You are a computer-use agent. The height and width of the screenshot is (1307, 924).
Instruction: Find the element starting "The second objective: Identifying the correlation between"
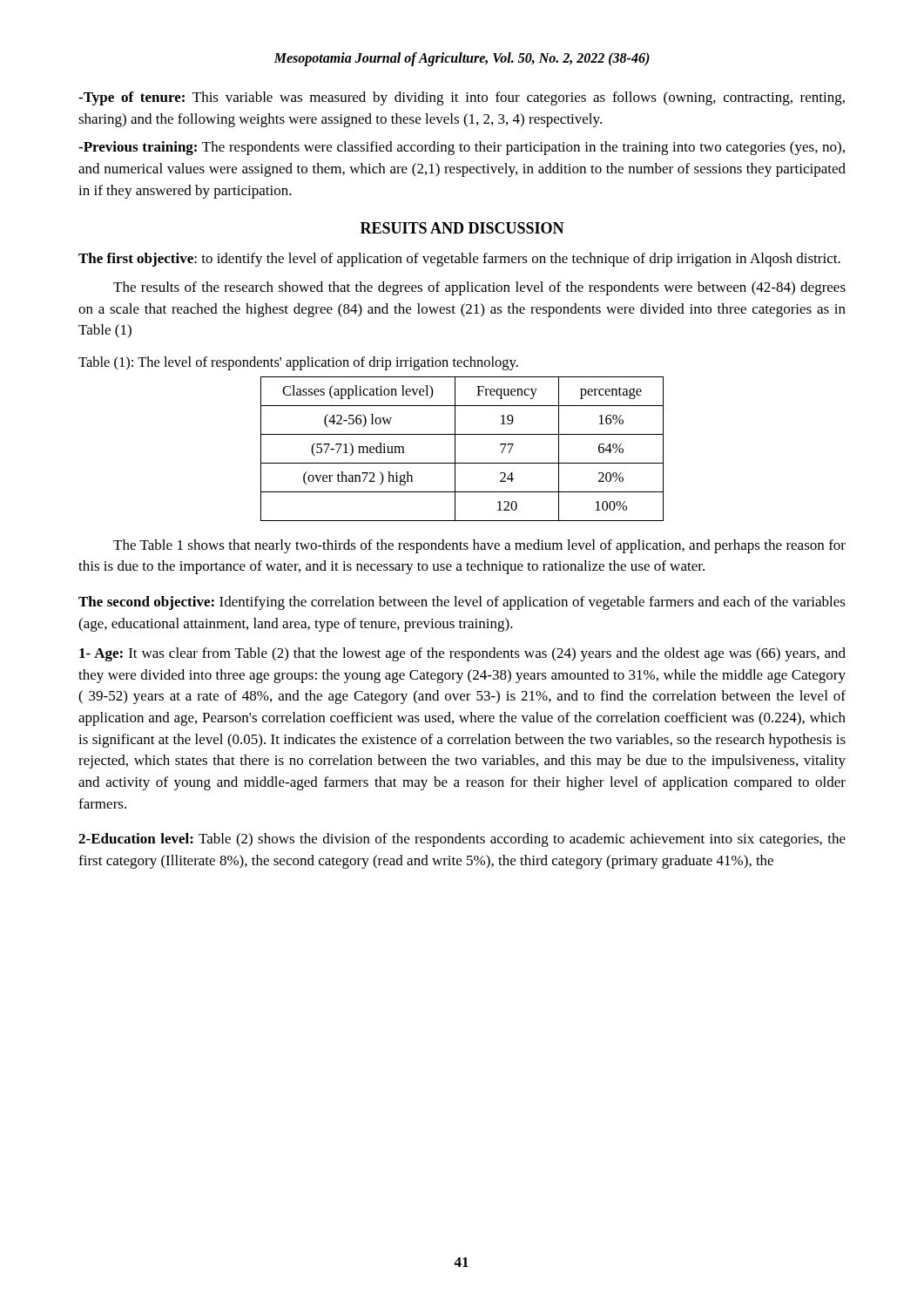point(462,612)
